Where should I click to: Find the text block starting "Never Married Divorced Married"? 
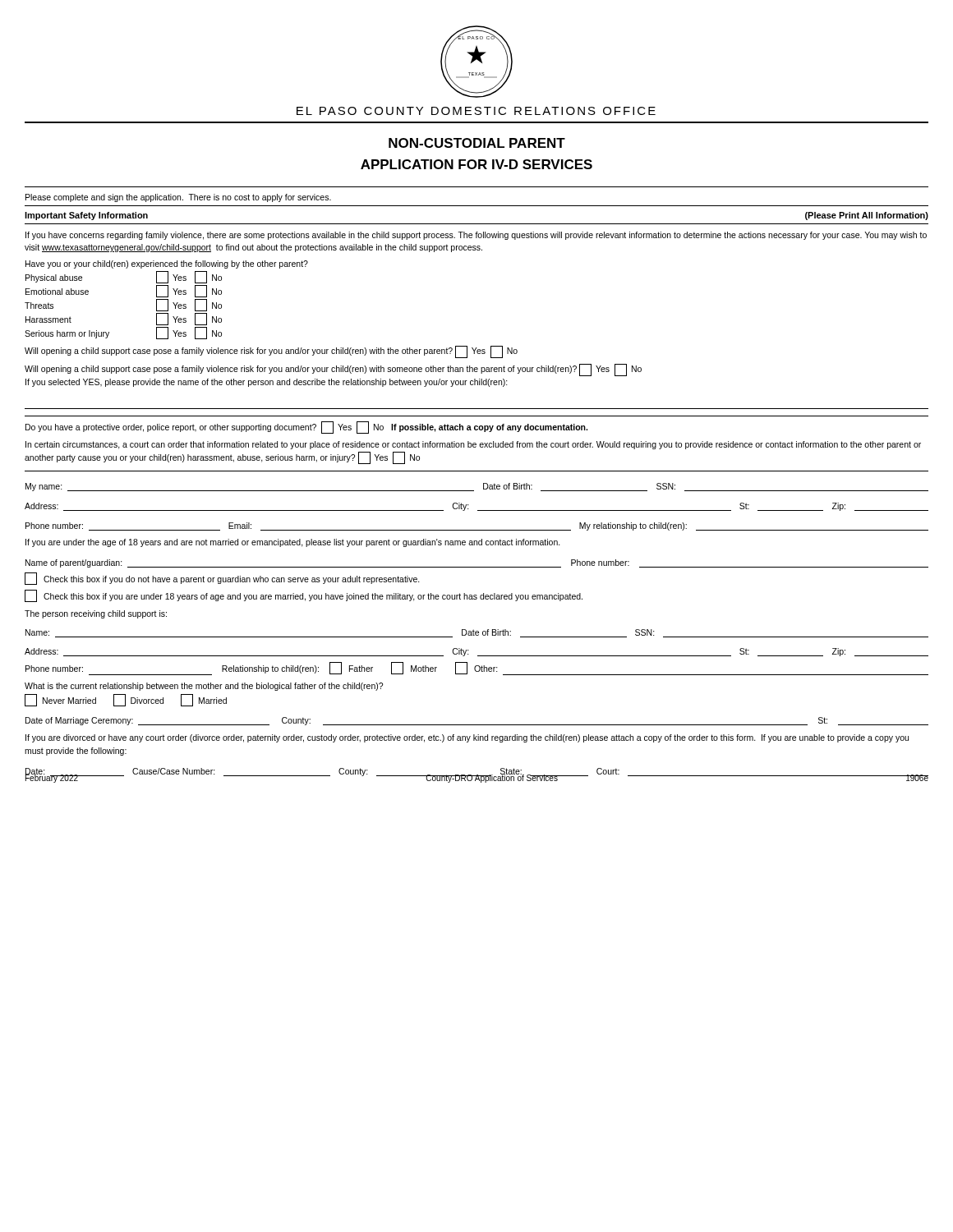coord(126,701)
